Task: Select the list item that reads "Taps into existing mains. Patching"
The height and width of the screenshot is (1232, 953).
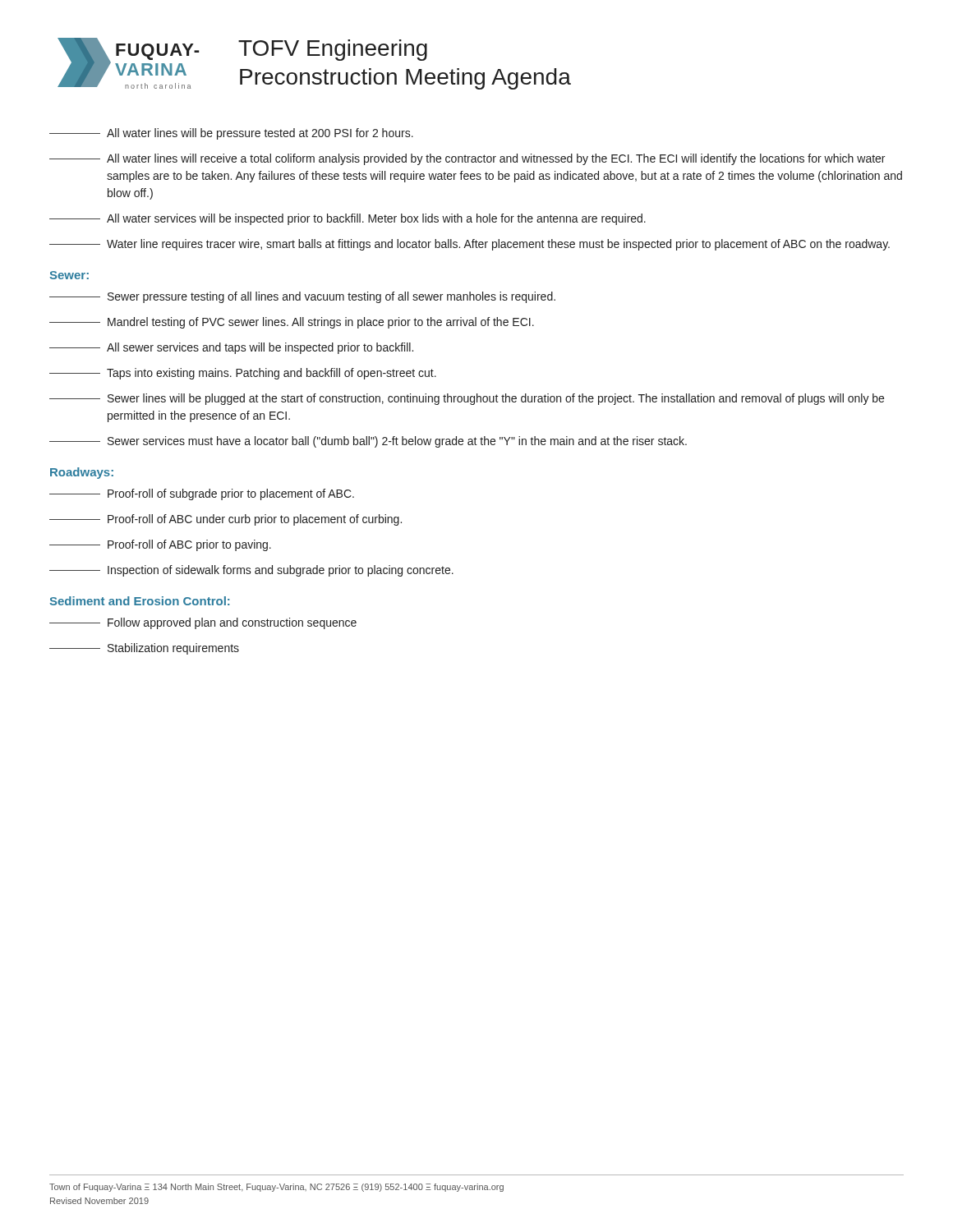Action: click(243, 374)
